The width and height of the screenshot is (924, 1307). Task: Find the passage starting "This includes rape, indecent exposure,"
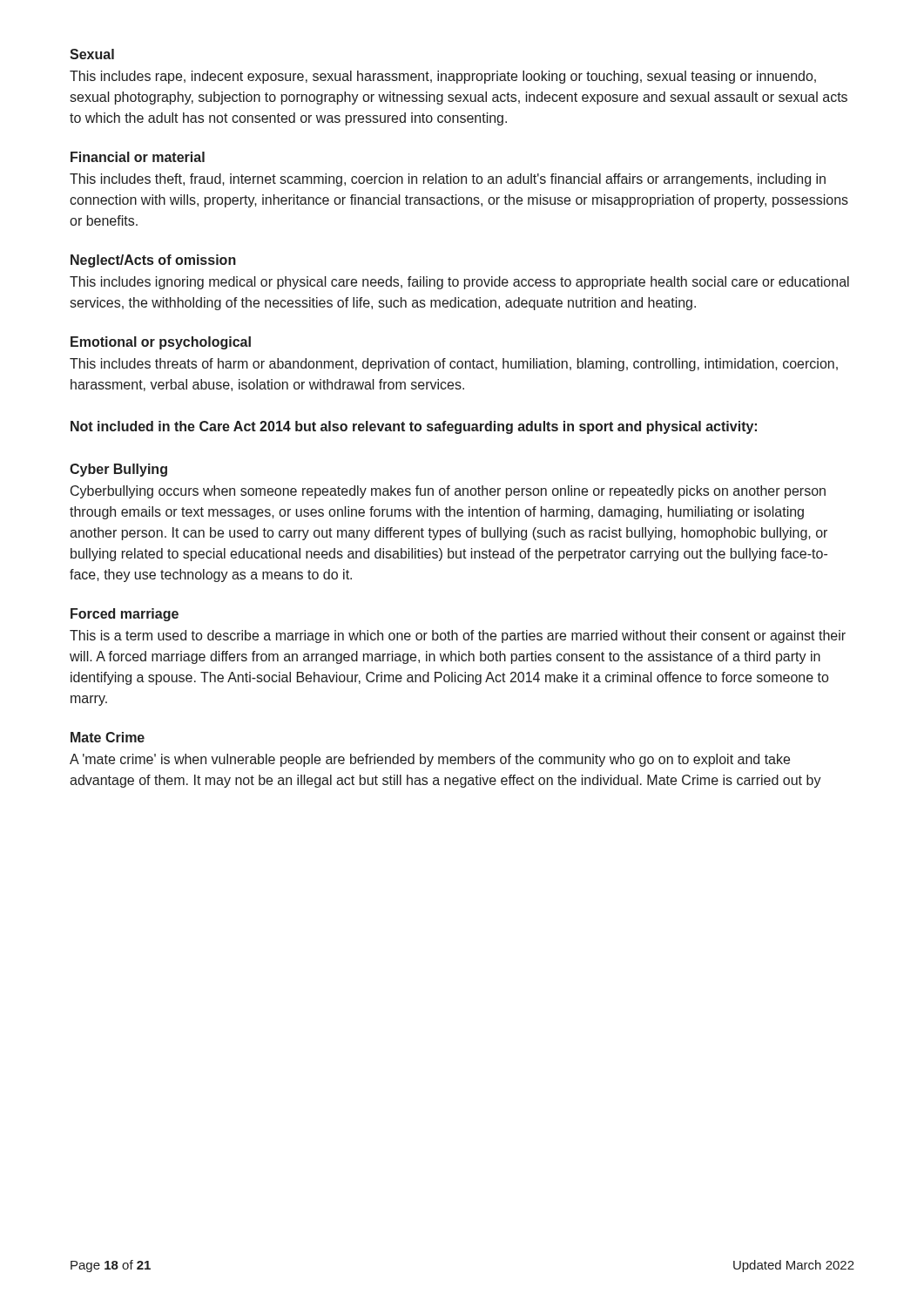[x=459, y=97]
